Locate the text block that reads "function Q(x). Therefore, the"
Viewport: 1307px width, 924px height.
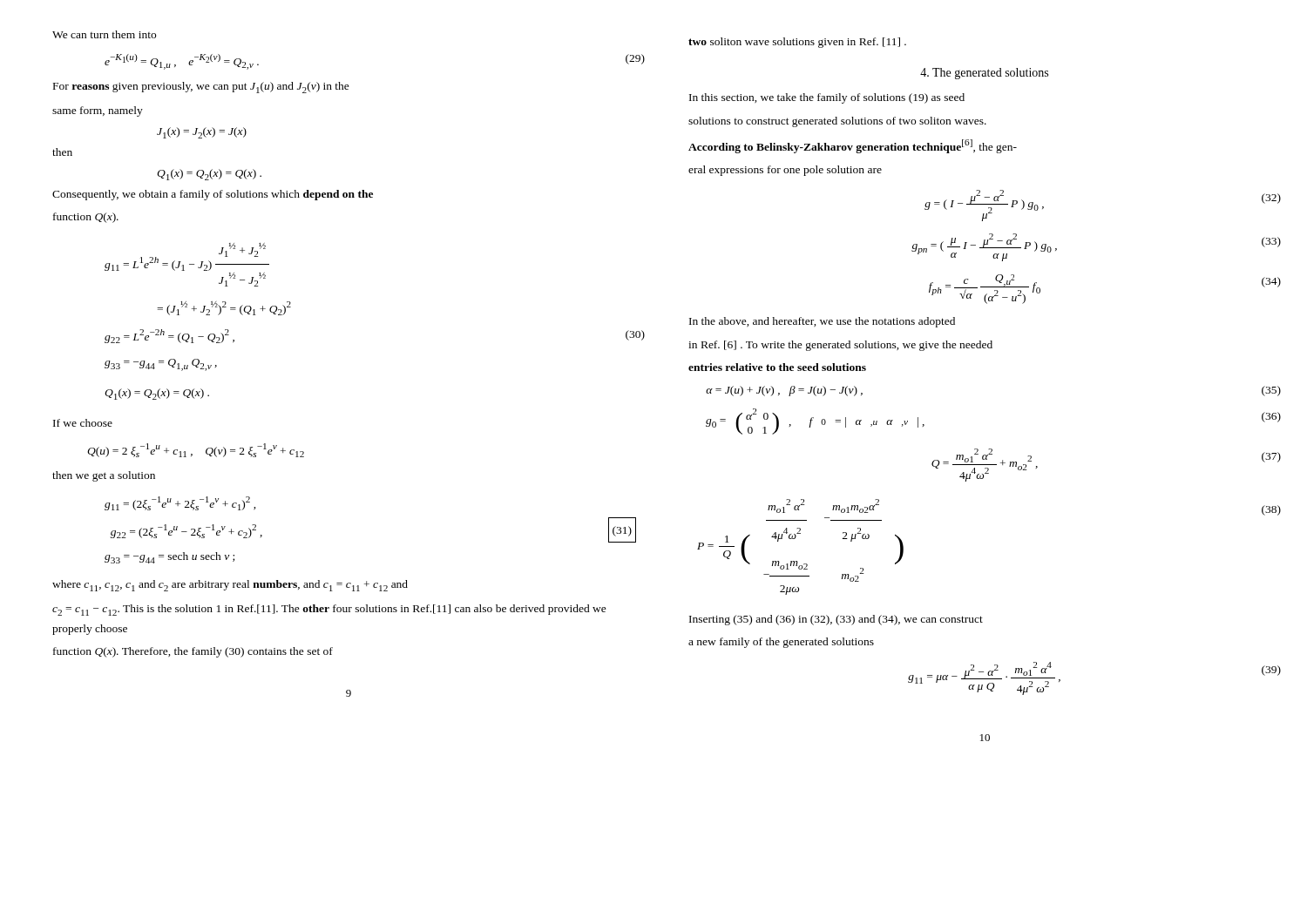[192, 651]
